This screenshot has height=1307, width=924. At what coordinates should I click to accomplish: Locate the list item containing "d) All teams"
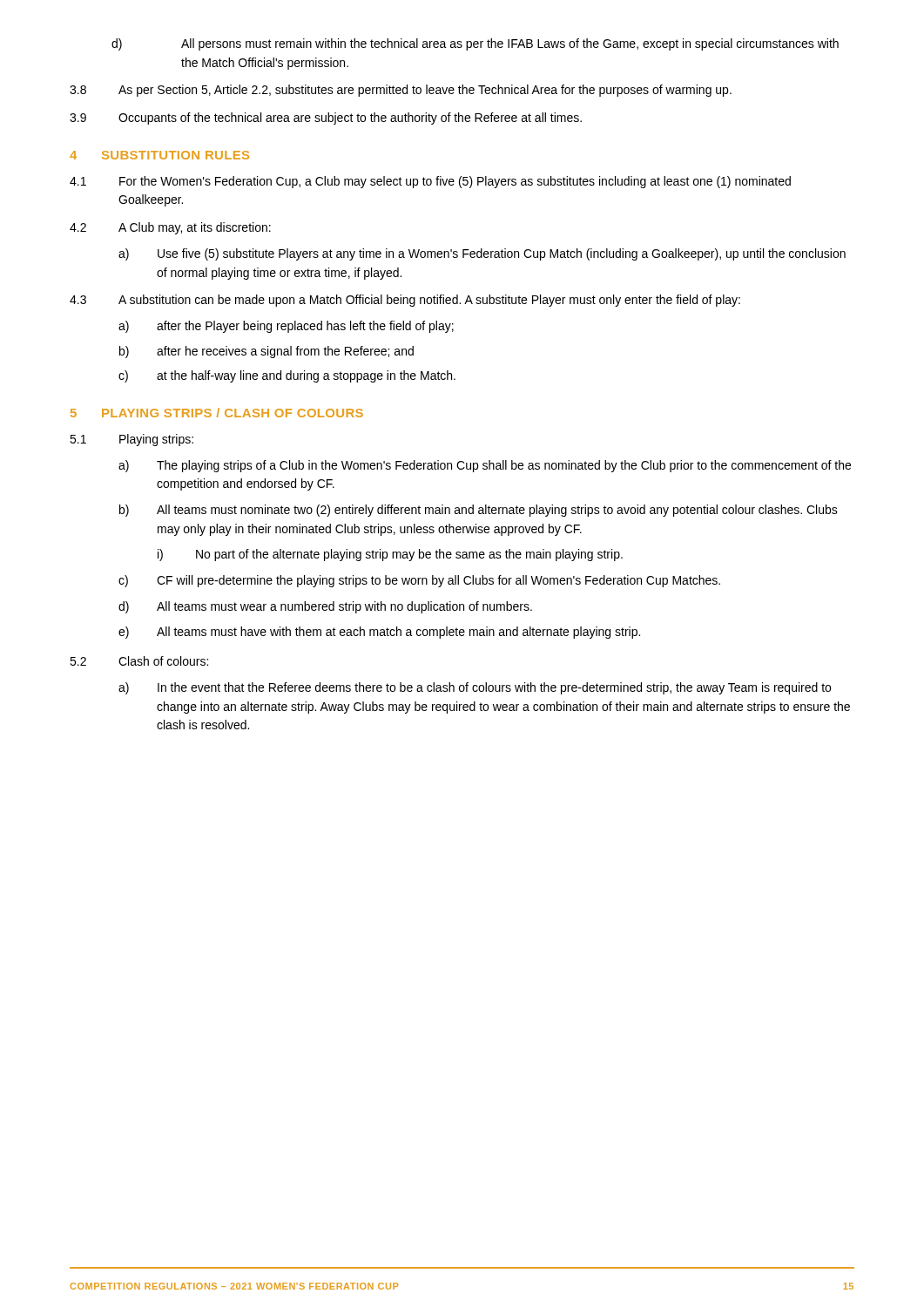coord(486,607)
